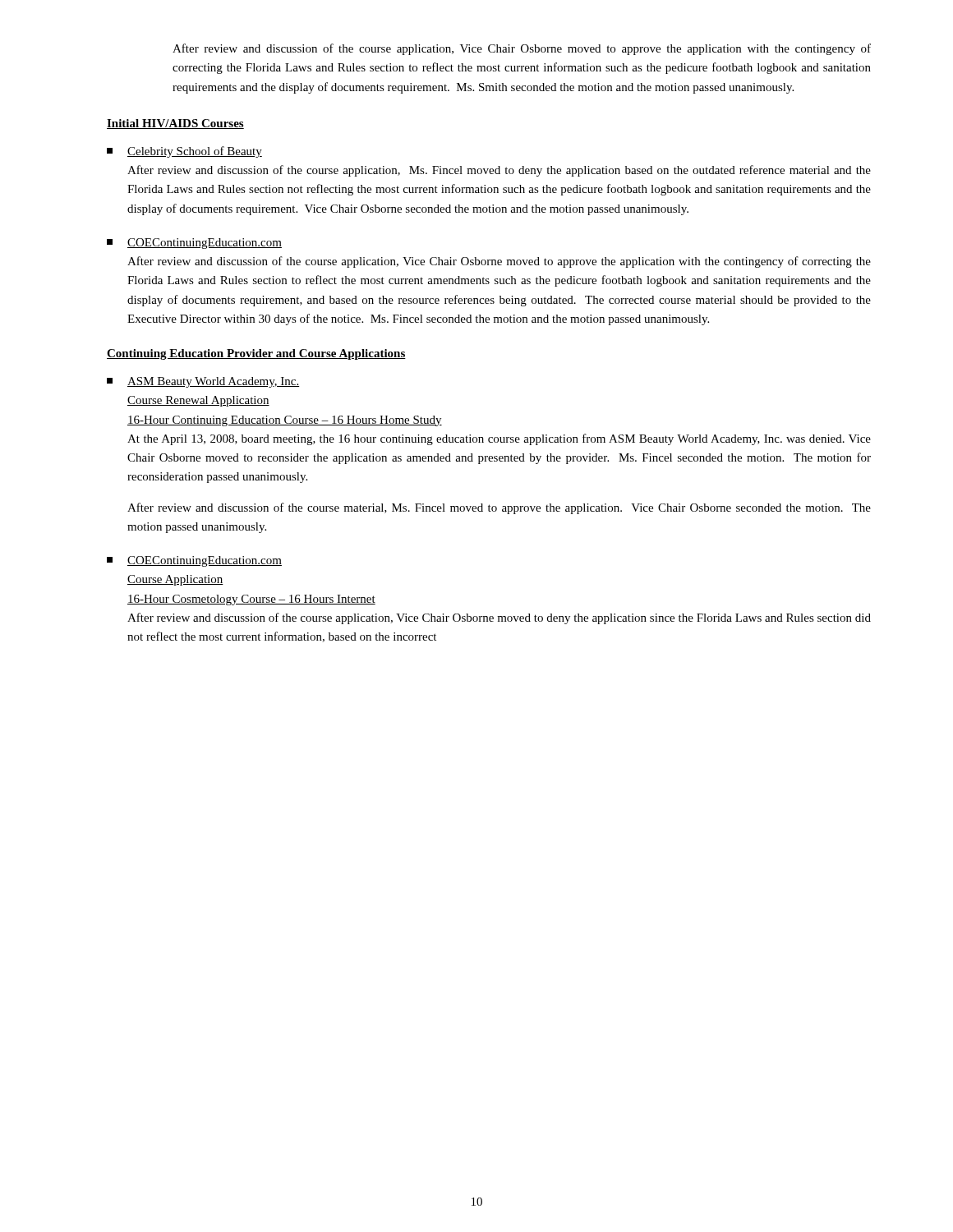Click on the passage starting "Celebrity School of Beauty After"
This screenshot has width=953, height=1232.
(489, 180)
